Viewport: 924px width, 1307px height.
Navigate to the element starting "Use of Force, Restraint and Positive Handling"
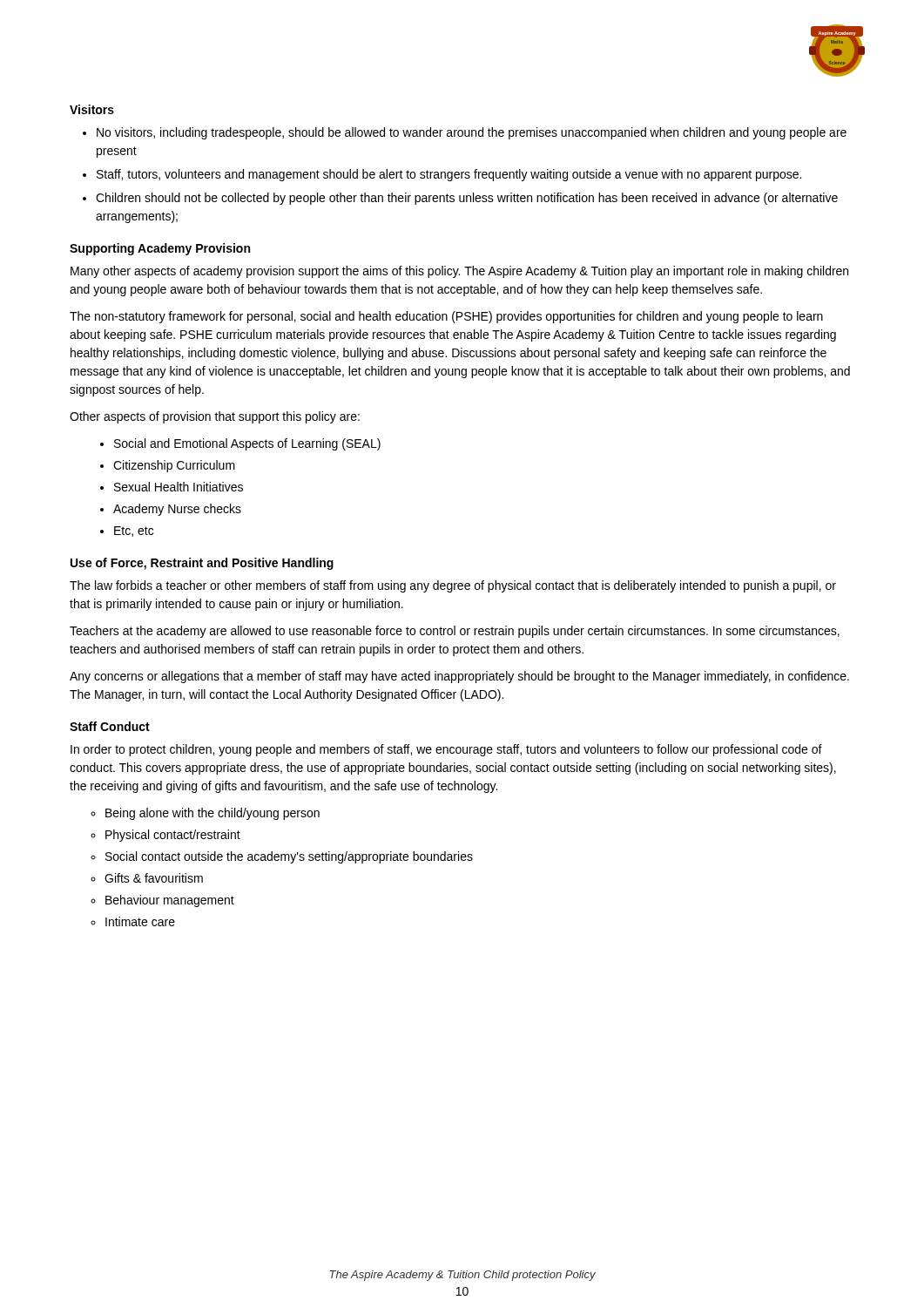pos(202,563)
